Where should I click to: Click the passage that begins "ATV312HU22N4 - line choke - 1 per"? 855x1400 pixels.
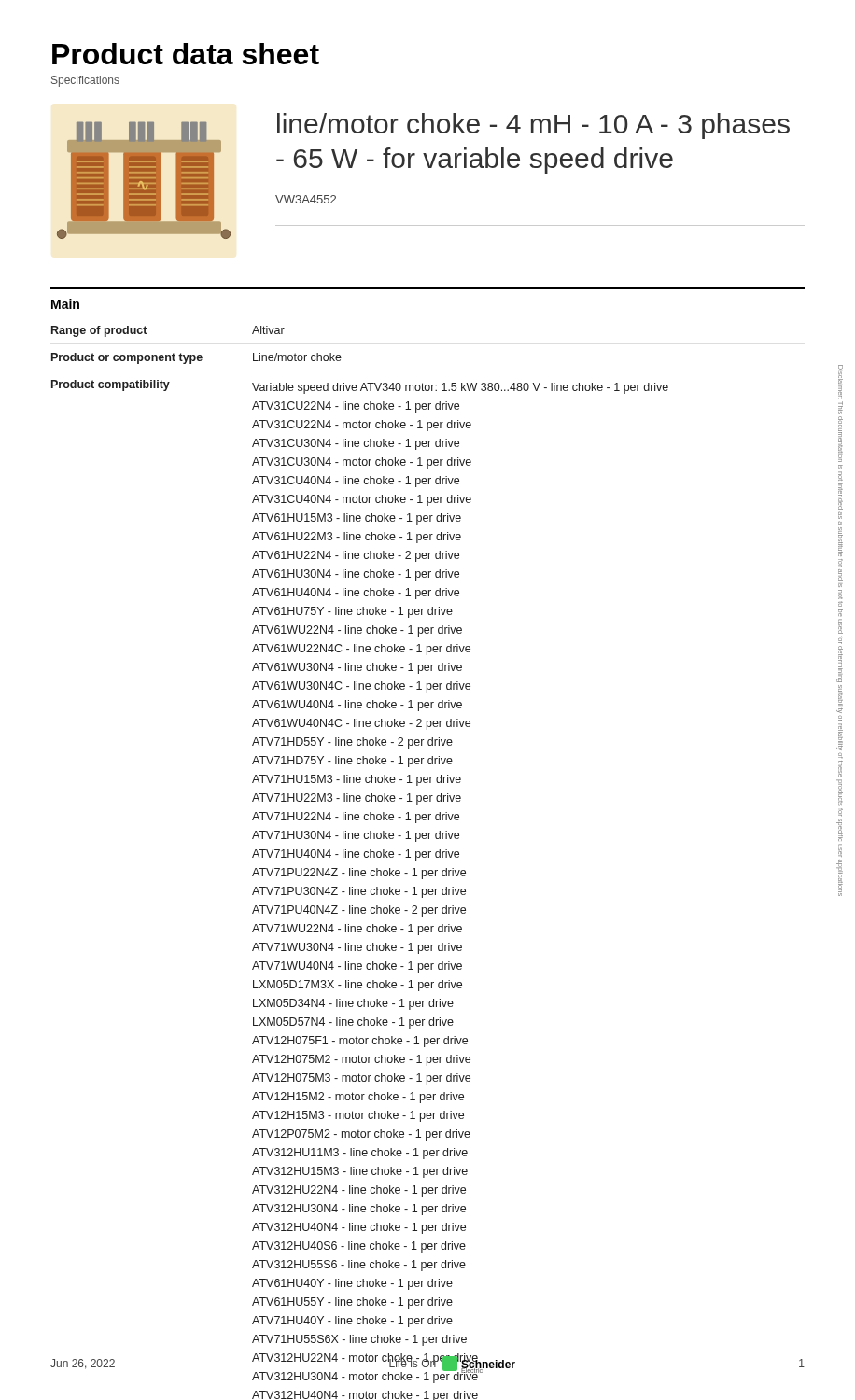[x=359, y=1190]
